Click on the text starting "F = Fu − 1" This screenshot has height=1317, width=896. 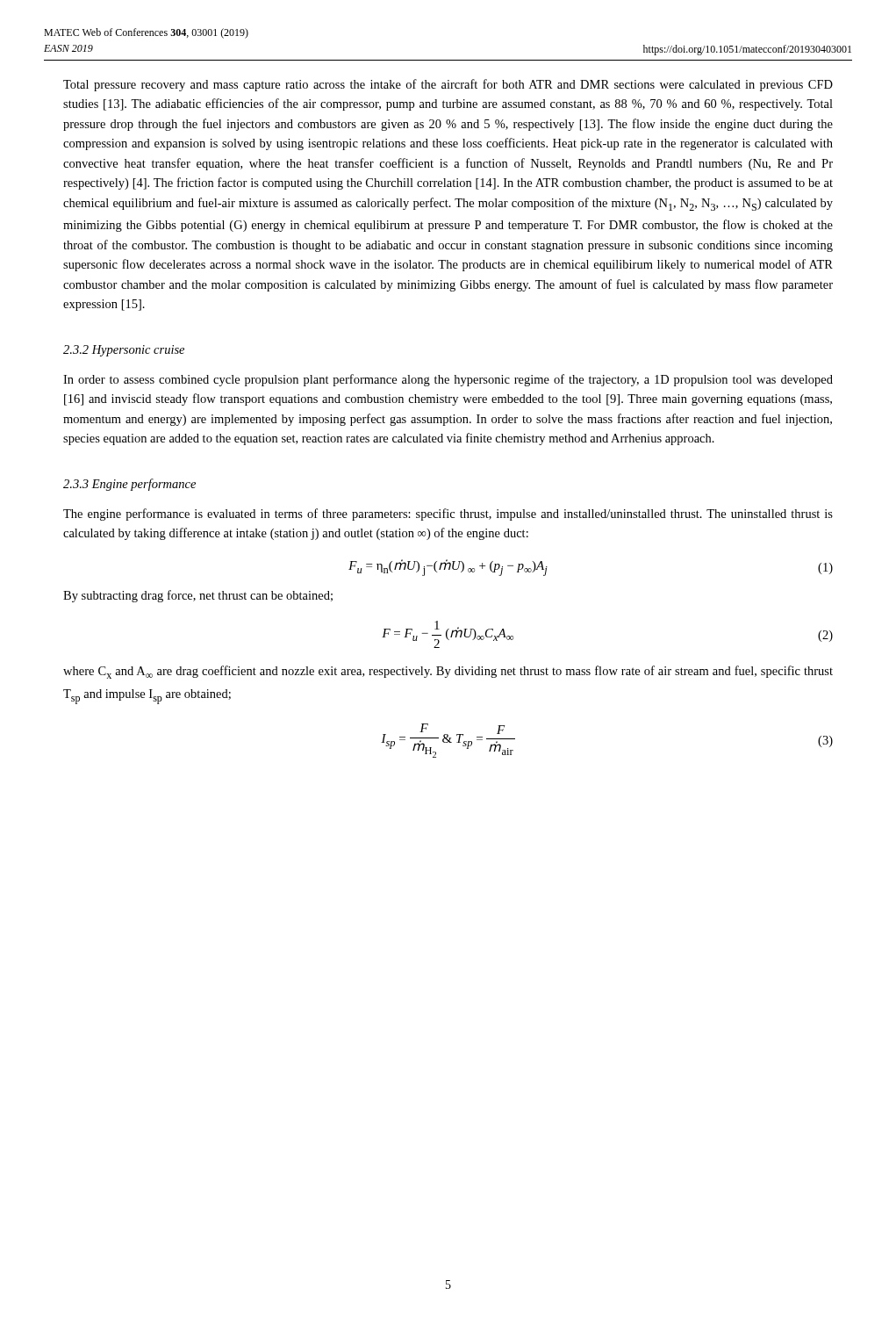tap(447, 634)
